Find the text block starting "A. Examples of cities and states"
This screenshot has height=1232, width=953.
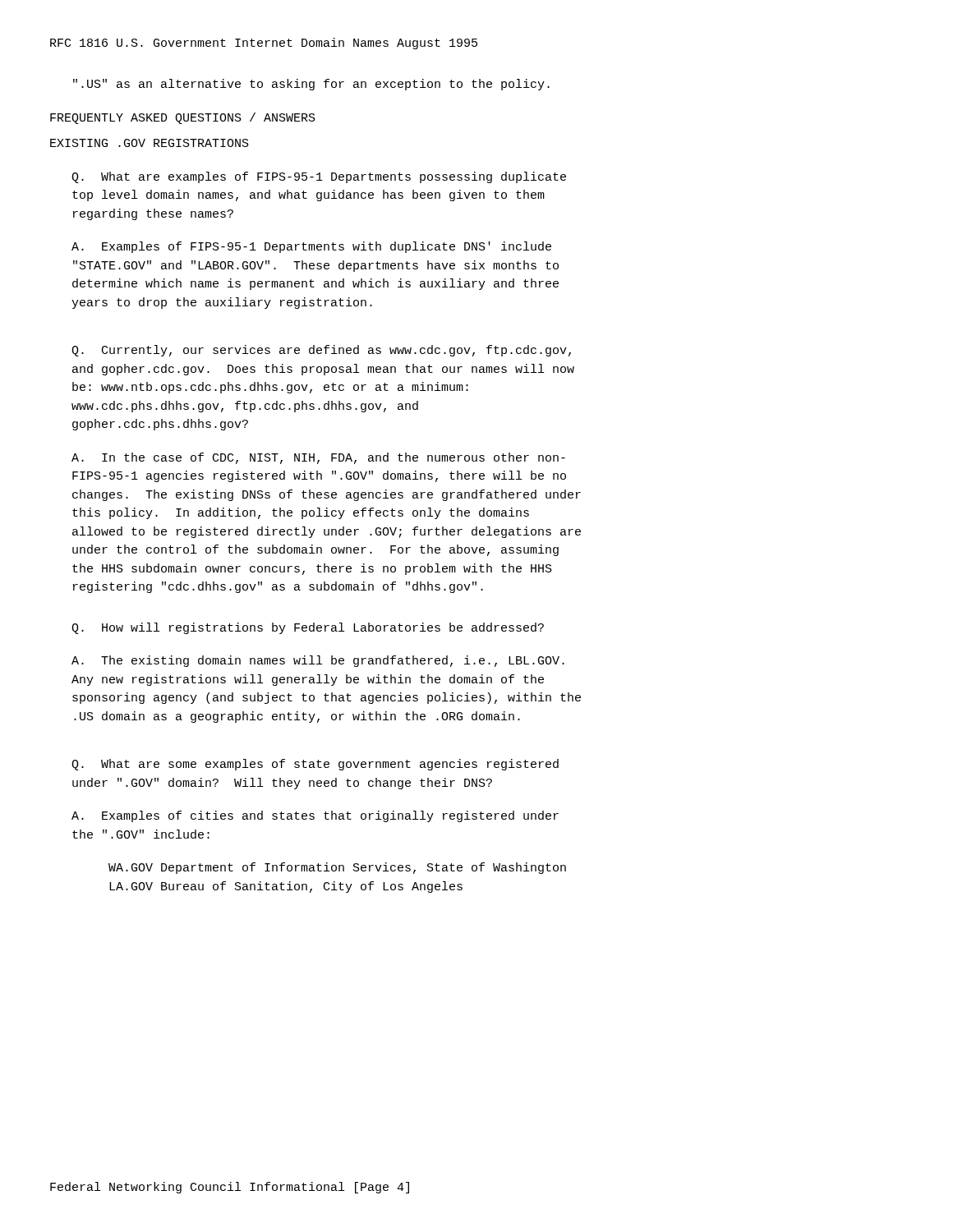click(x=304, y=826)
